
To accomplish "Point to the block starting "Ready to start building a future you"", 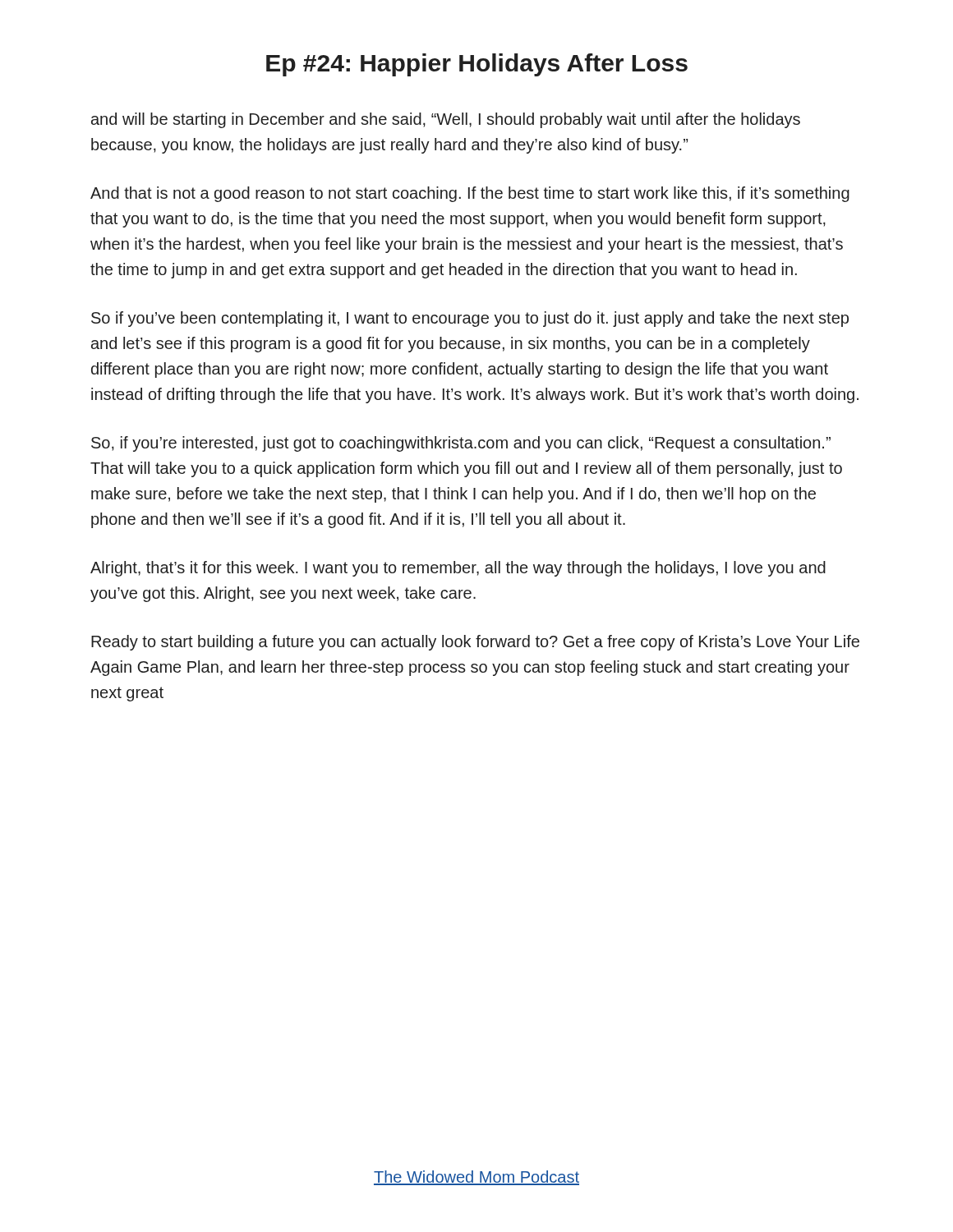I will point(475,667).
